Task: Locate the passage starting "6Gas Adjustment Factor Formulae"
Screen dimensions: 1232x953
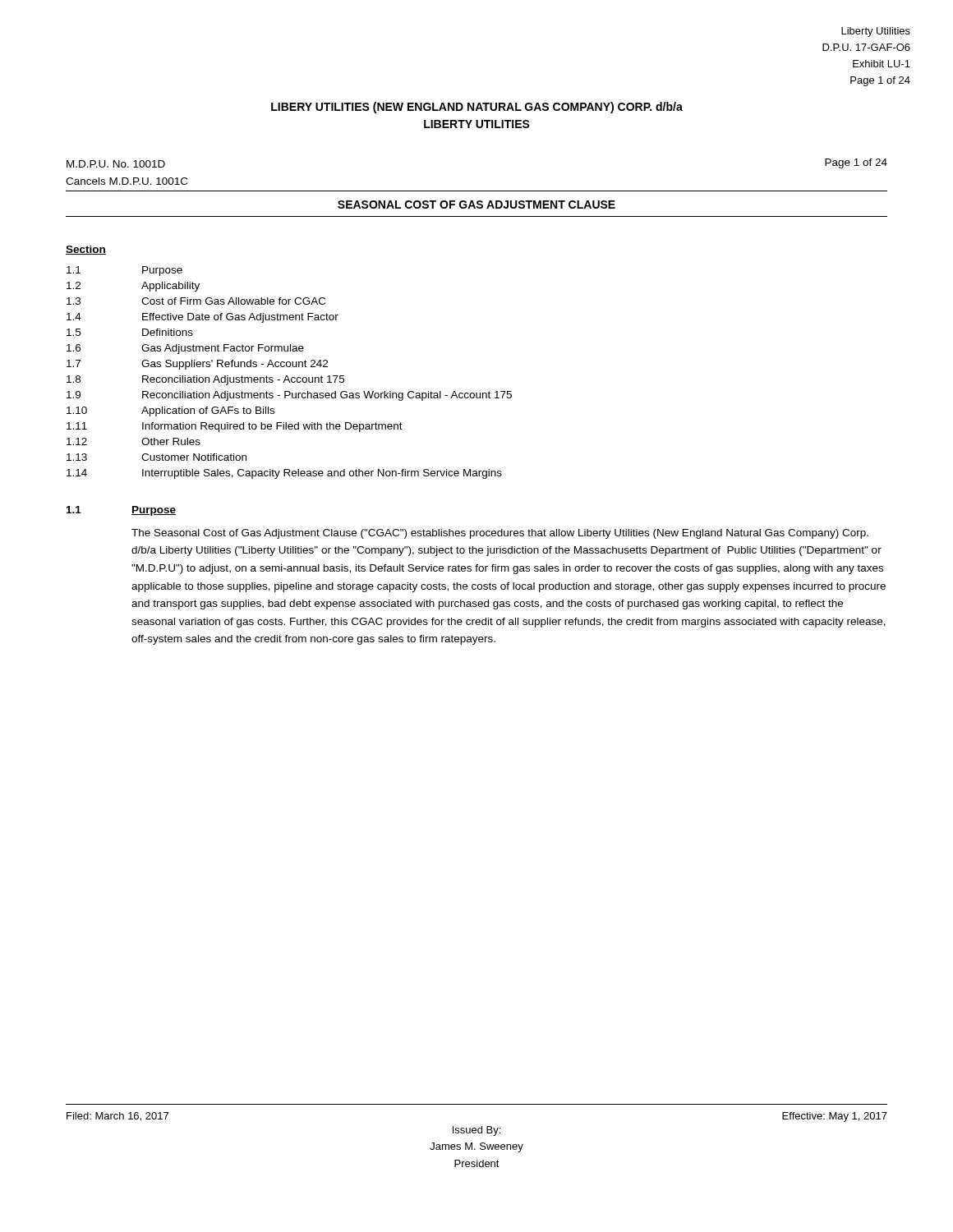Action: (289, 348)
